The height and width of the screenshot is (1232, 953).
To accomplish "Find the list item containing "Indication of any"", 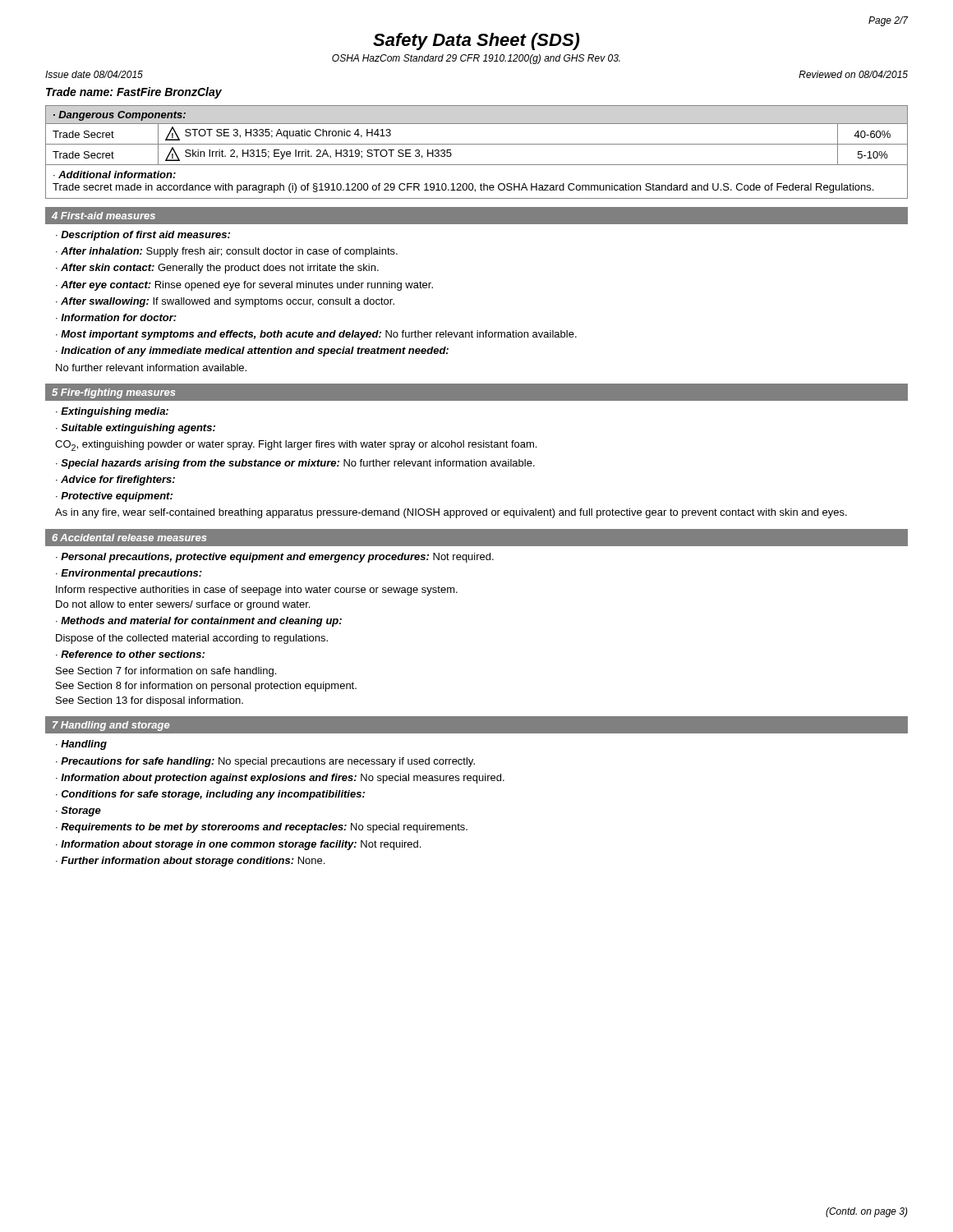I will coord(255,351).
